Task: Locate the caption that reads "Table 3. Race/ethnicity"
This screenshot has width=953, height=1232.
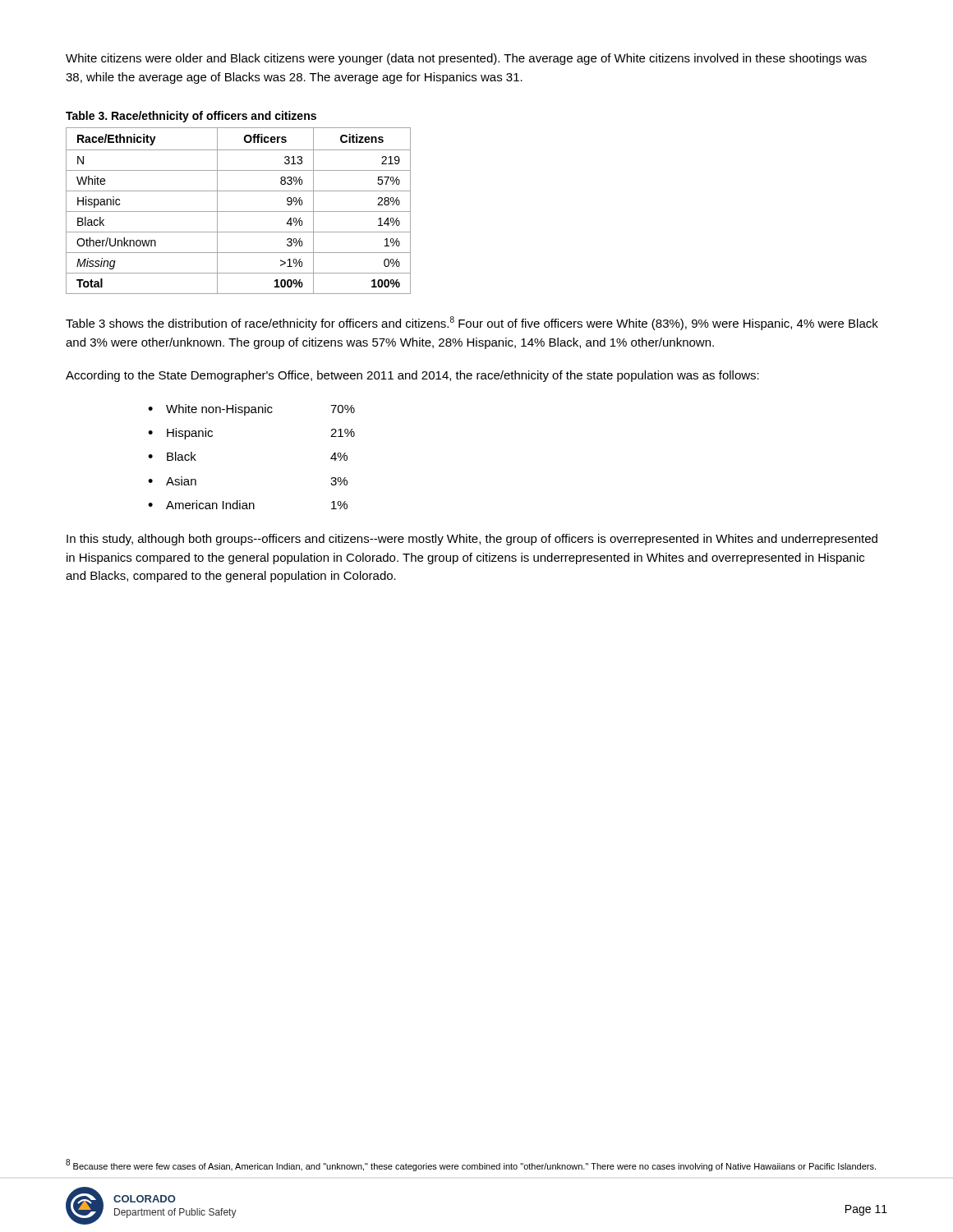Action: pos(191,116)
